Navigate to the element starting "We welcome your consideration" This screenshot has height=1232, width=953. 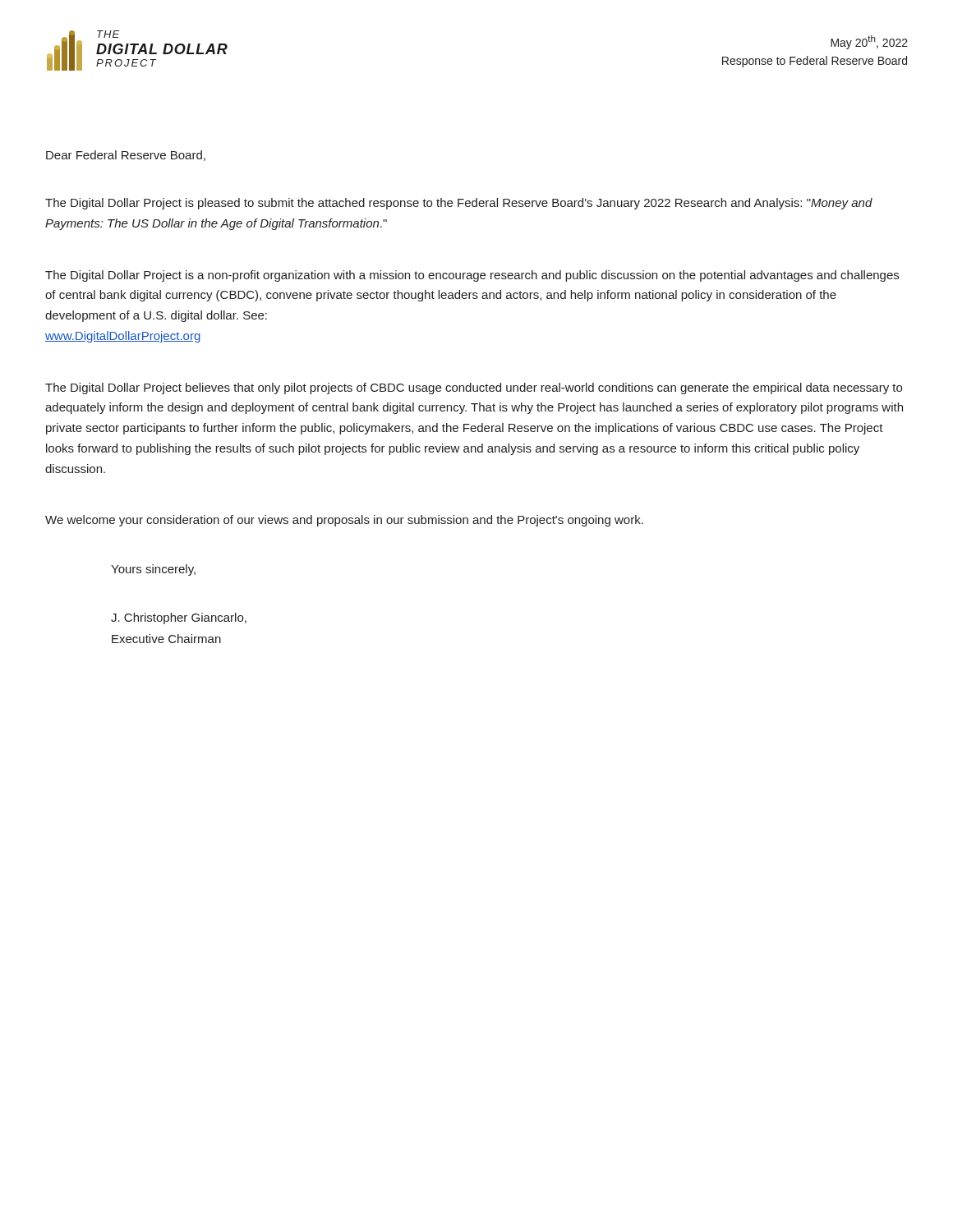(345, 520)
